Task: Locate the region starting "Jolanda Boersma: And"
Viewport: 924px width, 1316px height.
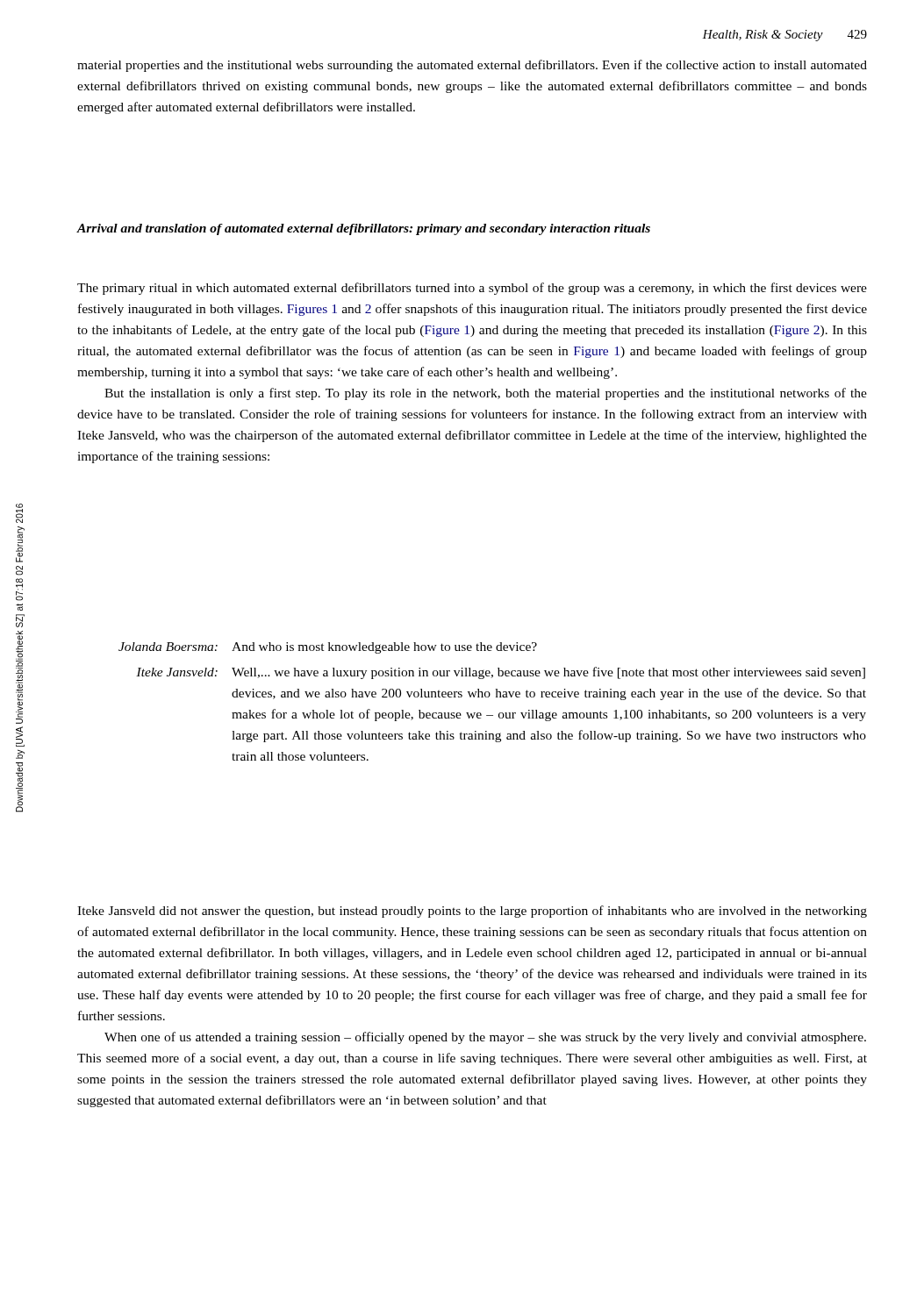Action: [x=472, y=701]
